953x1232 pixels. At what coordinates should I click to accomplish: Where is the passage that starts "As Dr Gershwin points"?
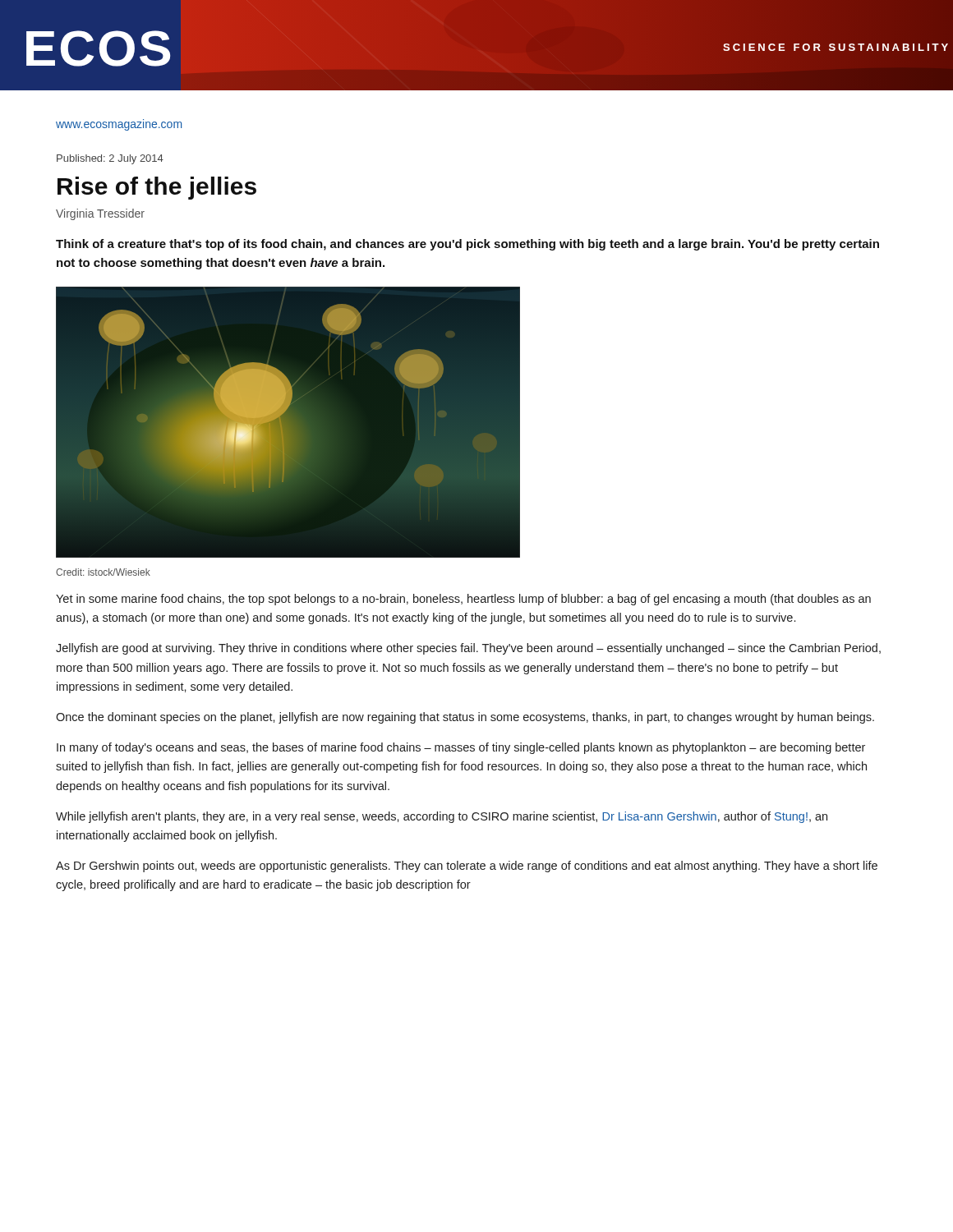click(x=467, y=875)
